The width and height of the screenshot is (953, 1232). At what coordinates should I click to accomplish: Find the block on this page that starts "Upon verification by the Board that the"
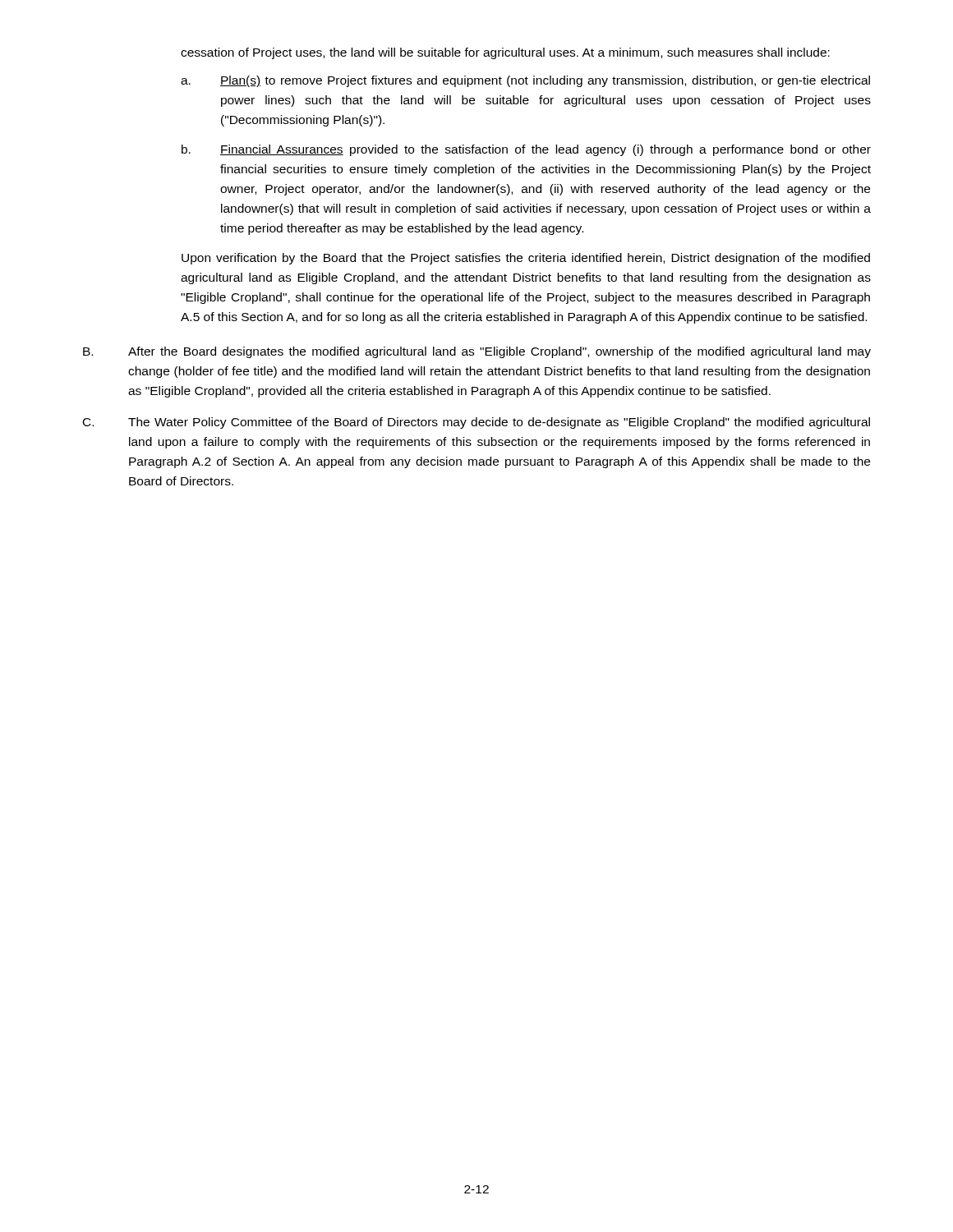[x=526, y=287]
